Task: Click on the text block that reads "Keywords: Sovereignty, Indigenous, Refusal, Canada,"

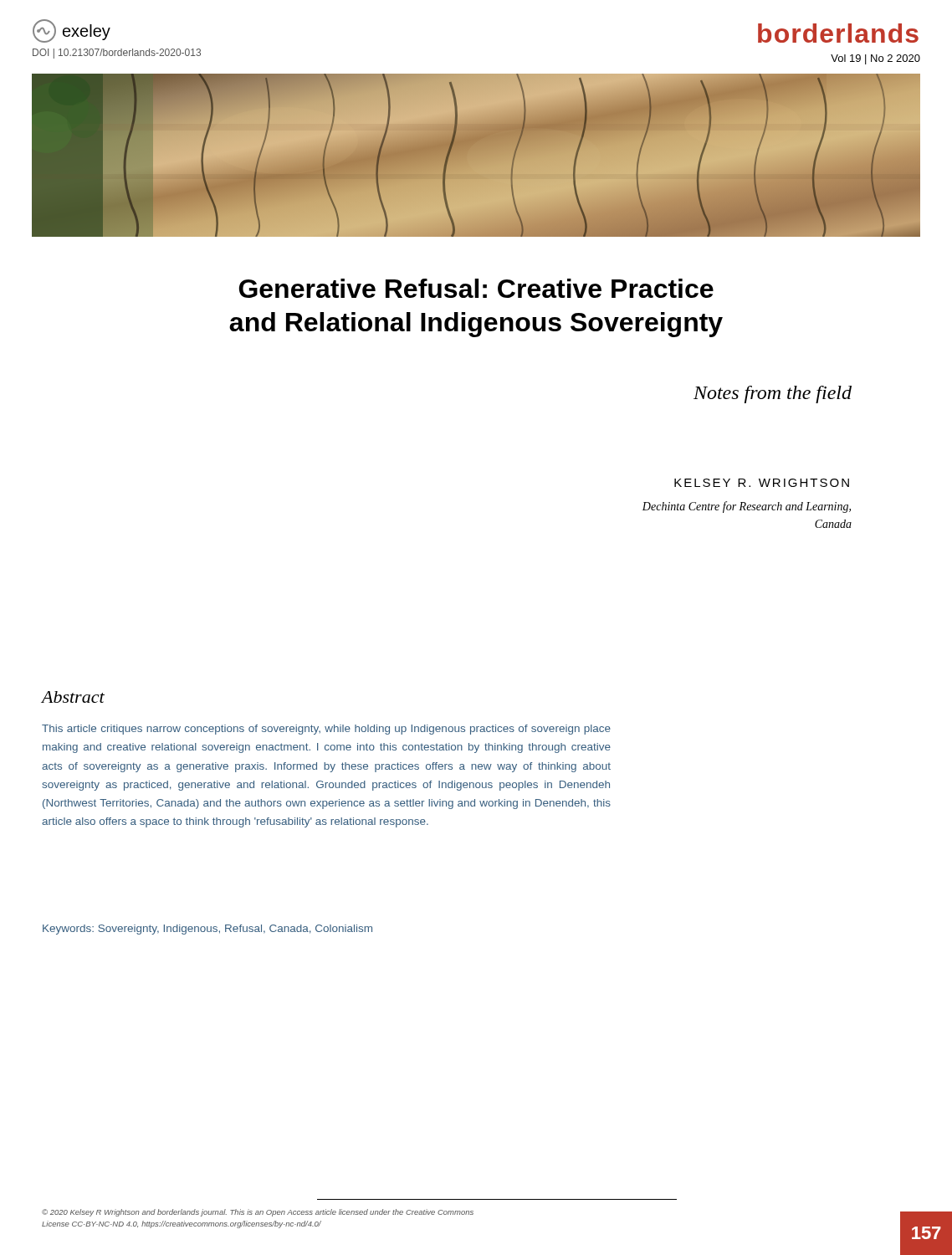Action: (326, 929)
